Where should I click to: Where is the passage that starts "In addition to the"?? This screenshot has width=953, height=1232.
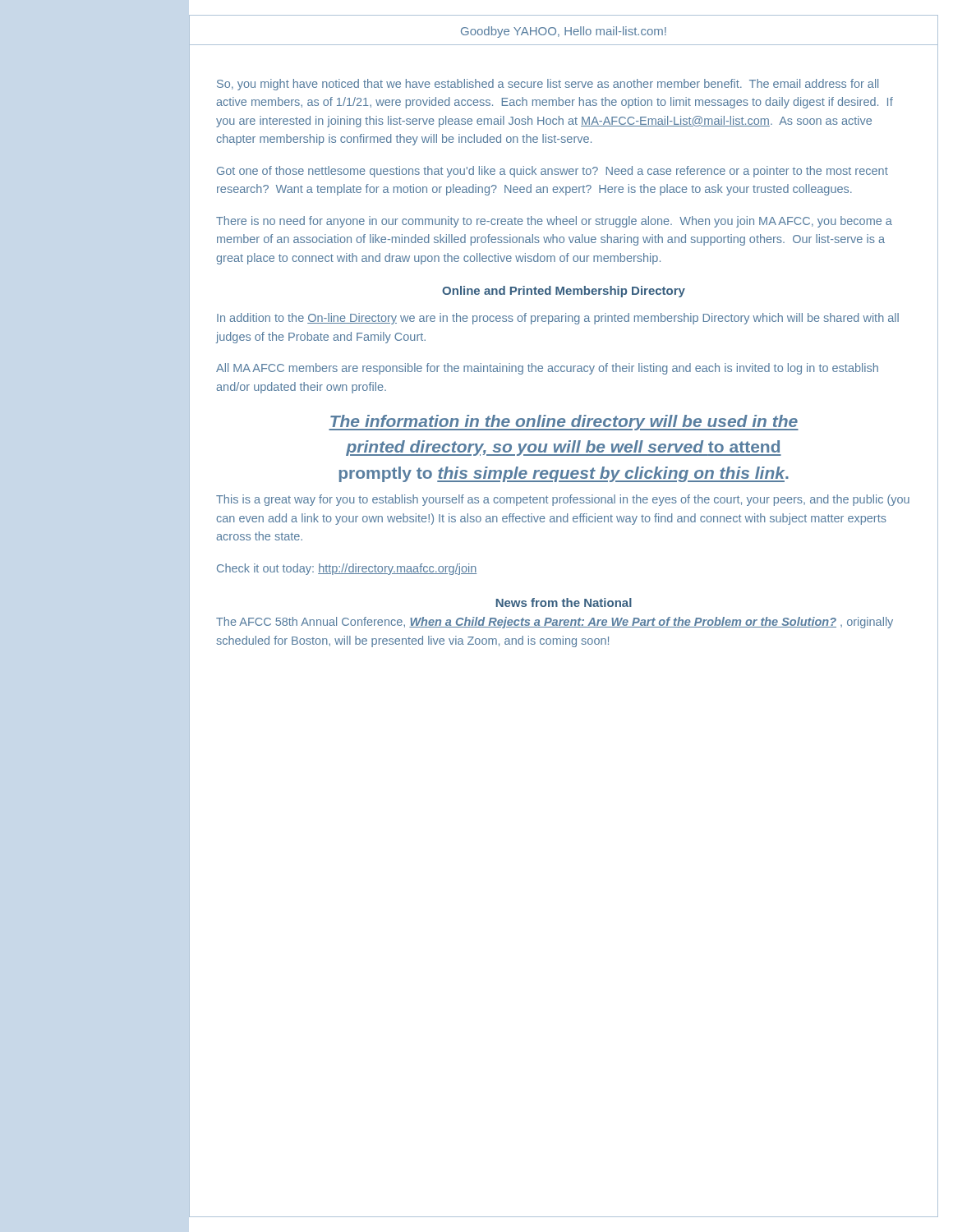558,327
